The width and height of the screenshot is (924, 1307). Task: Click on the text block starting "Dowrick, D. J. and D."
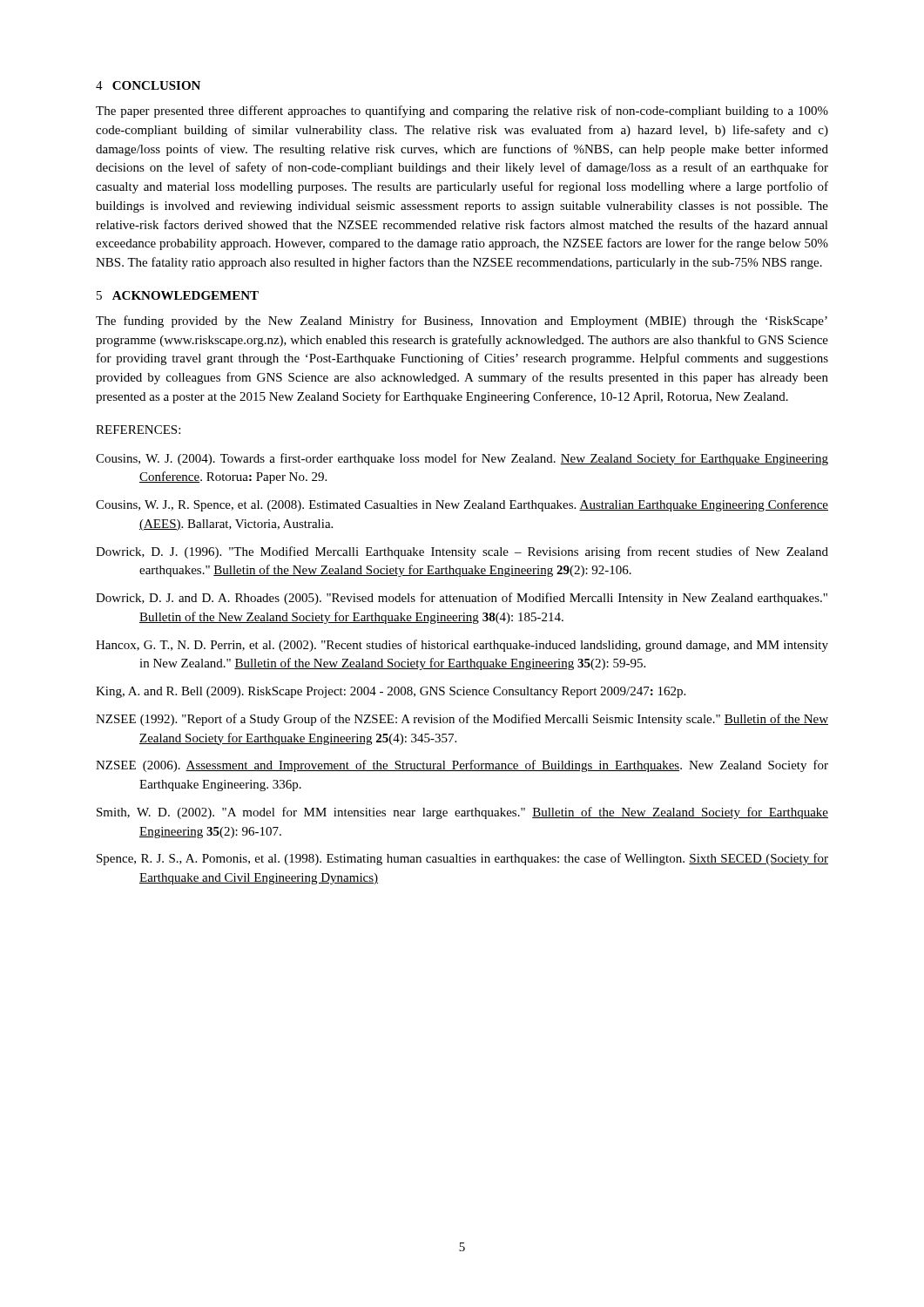pos(462,607)
